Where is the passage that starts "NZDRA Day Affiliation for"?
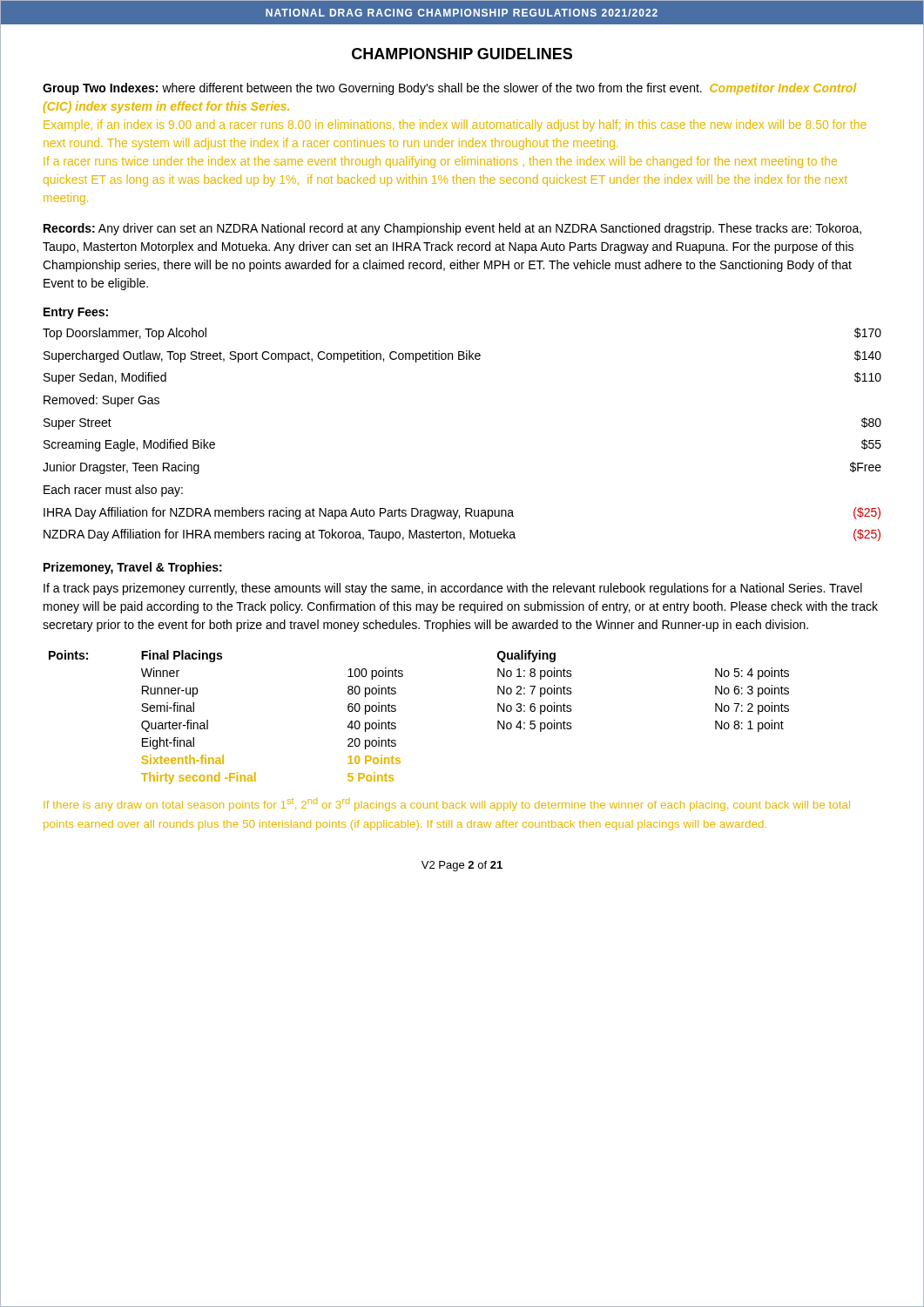924x1307 pixels. click(462, 535)
